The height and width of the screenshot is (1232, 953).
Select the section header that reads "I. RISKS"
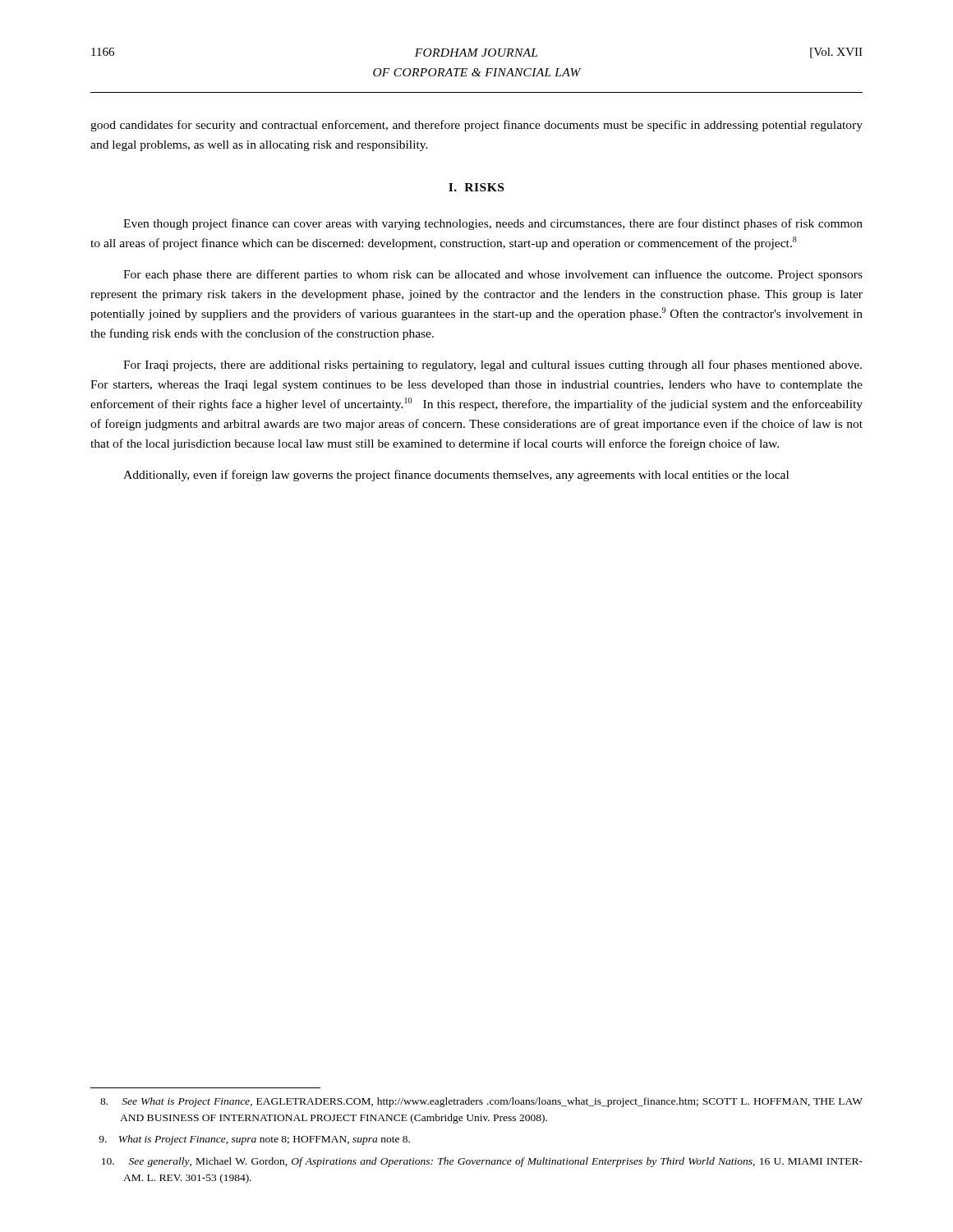pyautogui.click(x=476, y=187)
